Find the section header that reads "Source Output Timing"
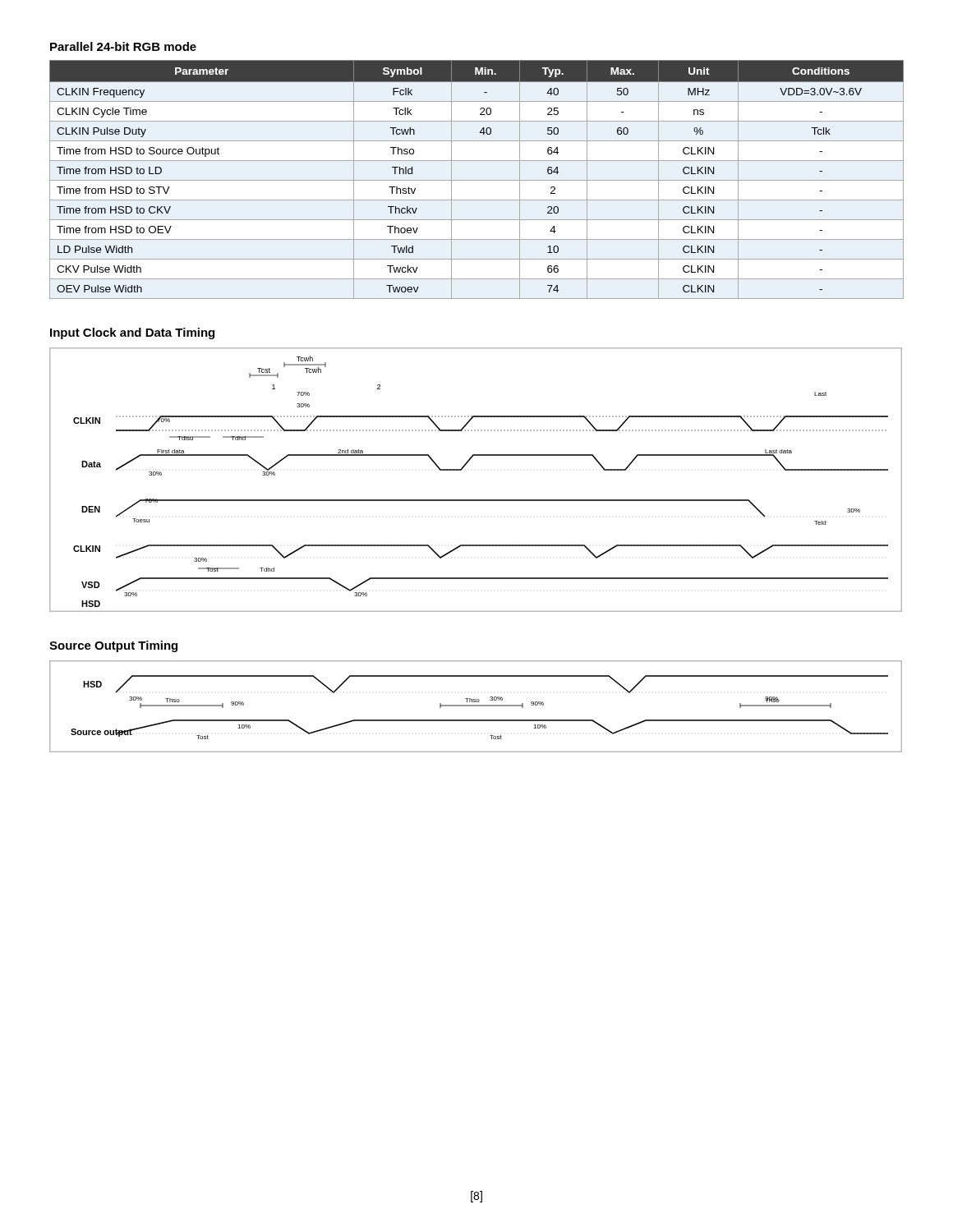The height and width of the screenshot is (1232, 953). click(x=114, y=645)
